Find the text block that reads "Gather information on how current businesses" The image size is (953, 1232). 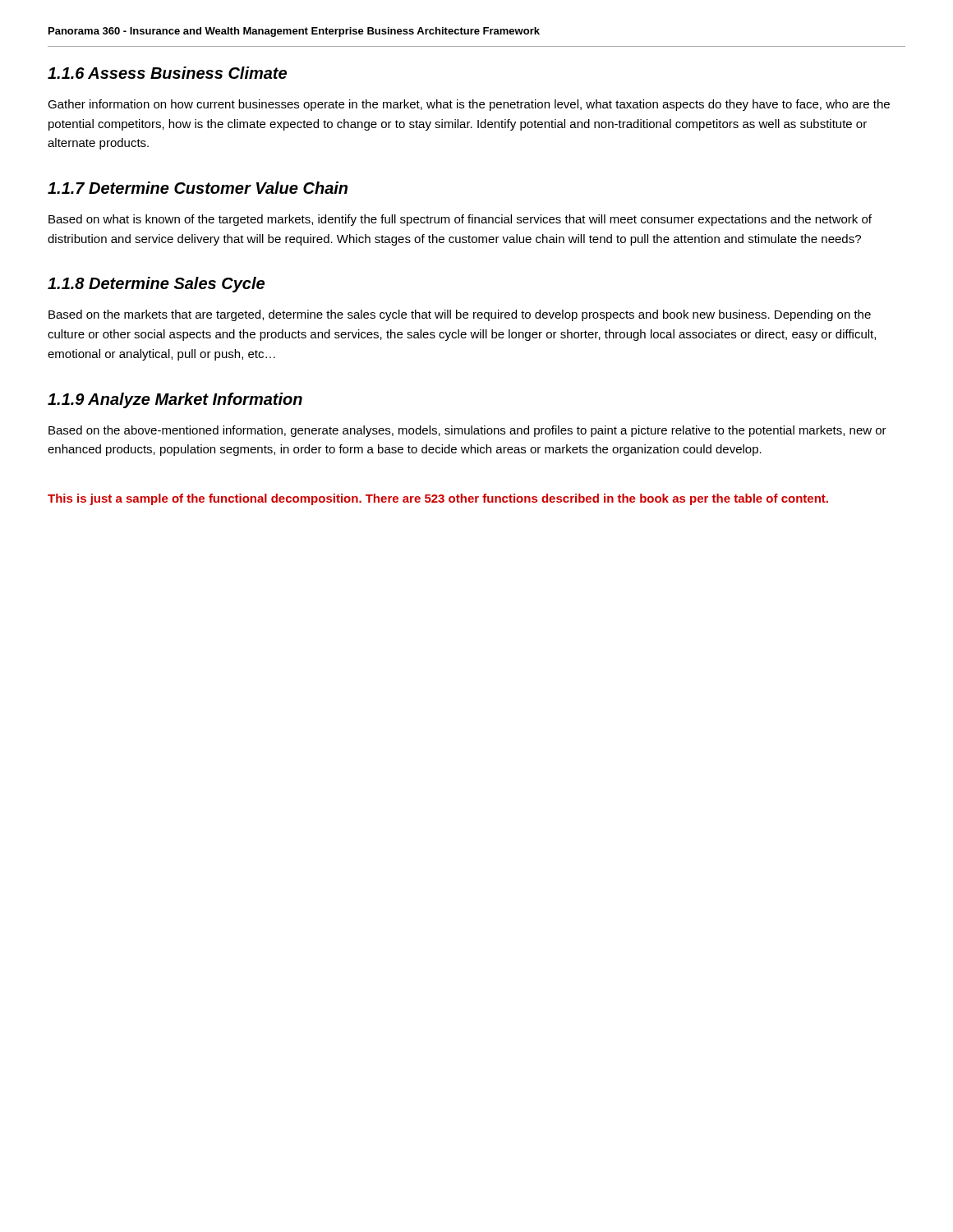[x=469, y=123]
